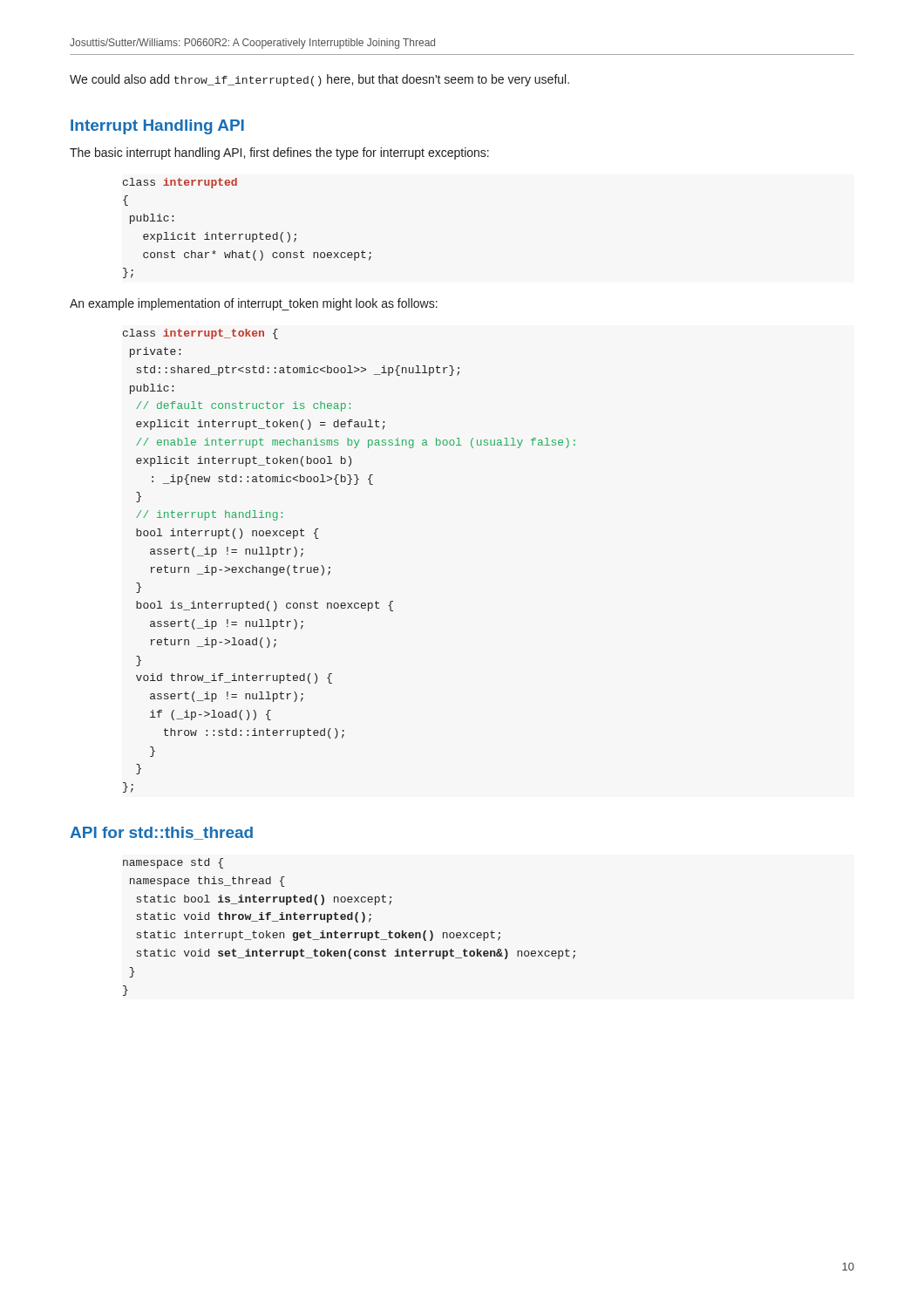
Task: Where is the passage that starts "We could also add"?
Action: (320, 80)
